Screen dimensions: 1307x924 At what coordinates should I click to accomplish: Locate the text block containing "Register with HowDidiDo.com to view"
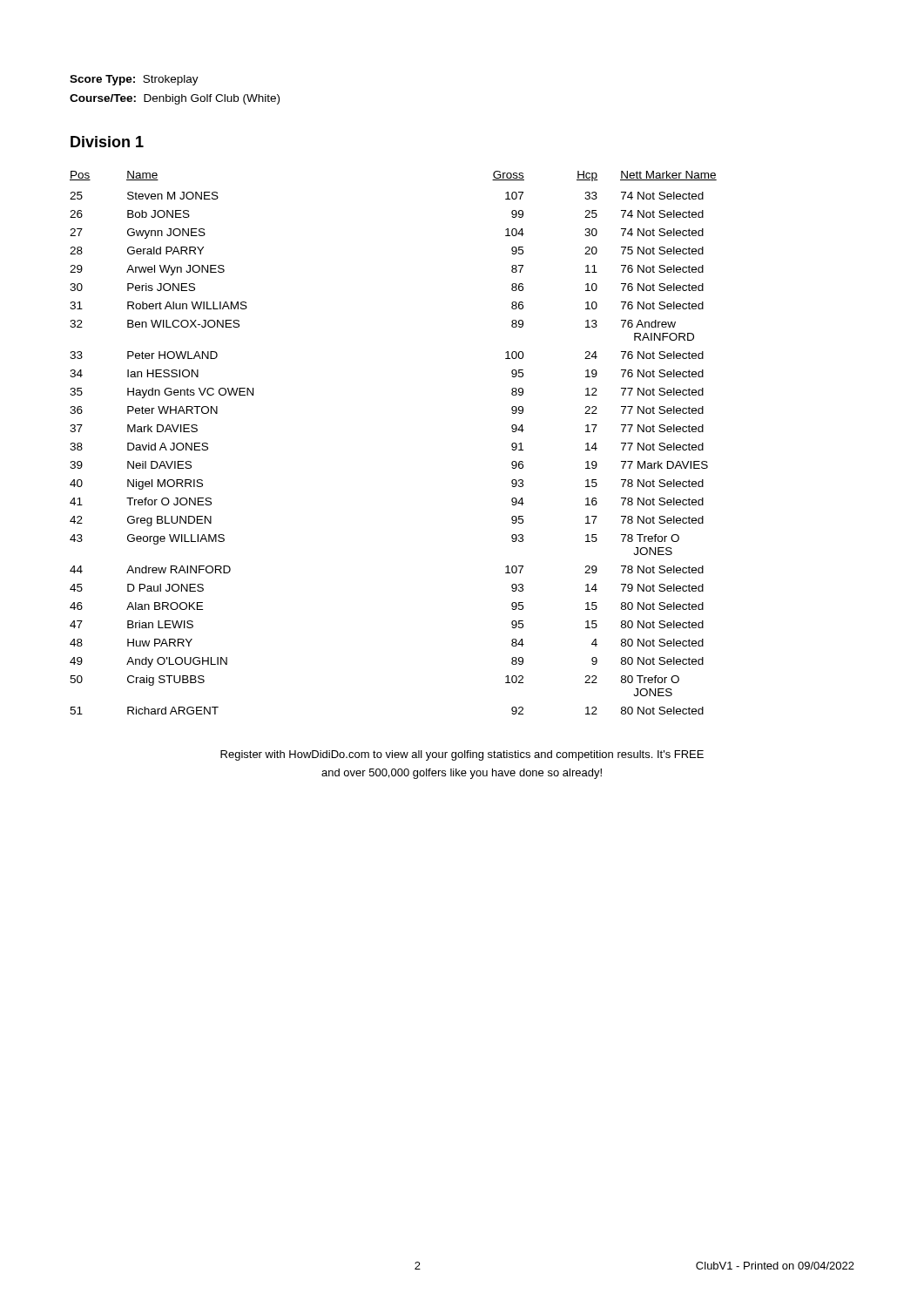point(462,763)
